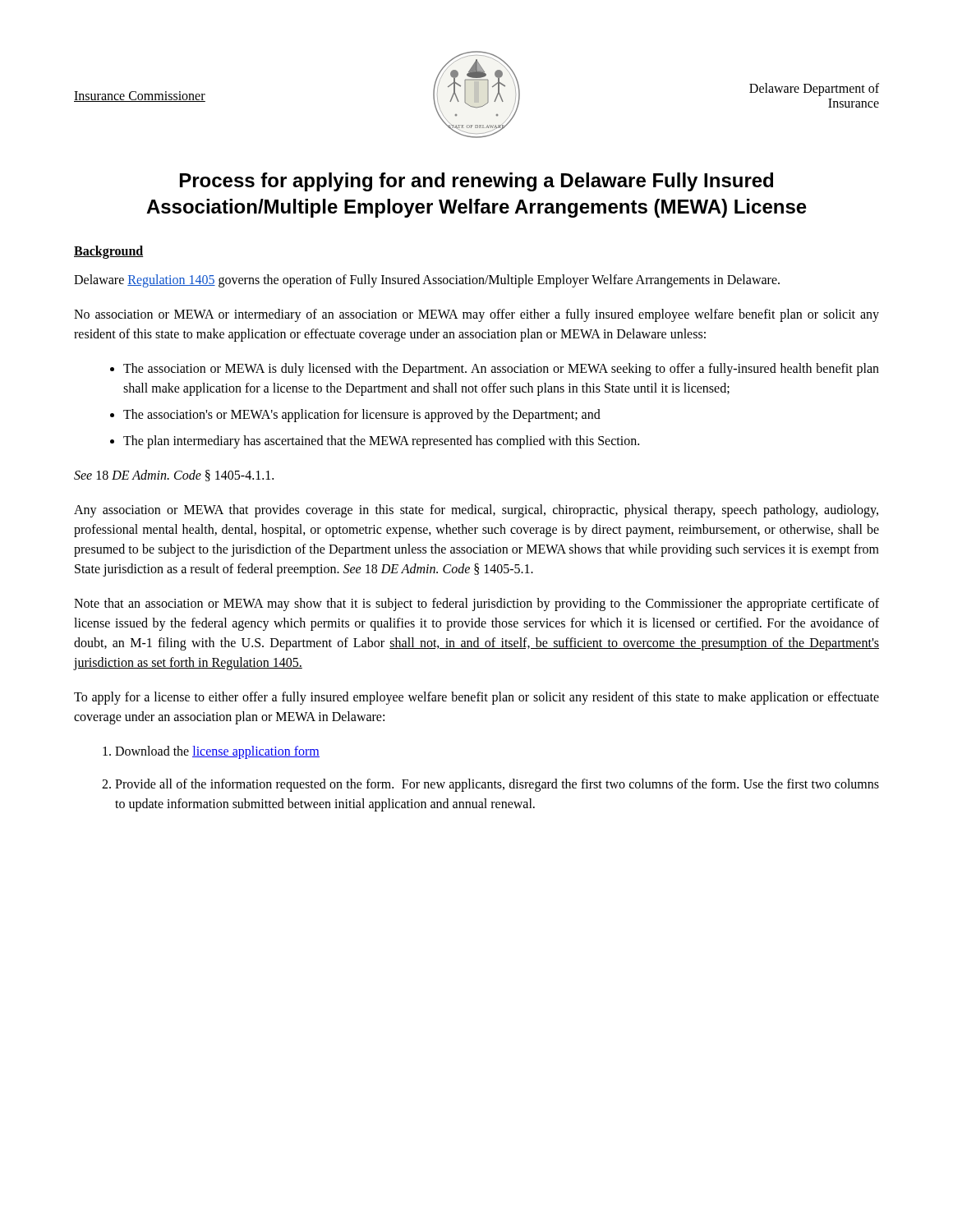Where is the passage that starts "The plan intermediary has ascertained that"?
Viewport: 953px width, 1232px height.
click(x=382, y=441)
